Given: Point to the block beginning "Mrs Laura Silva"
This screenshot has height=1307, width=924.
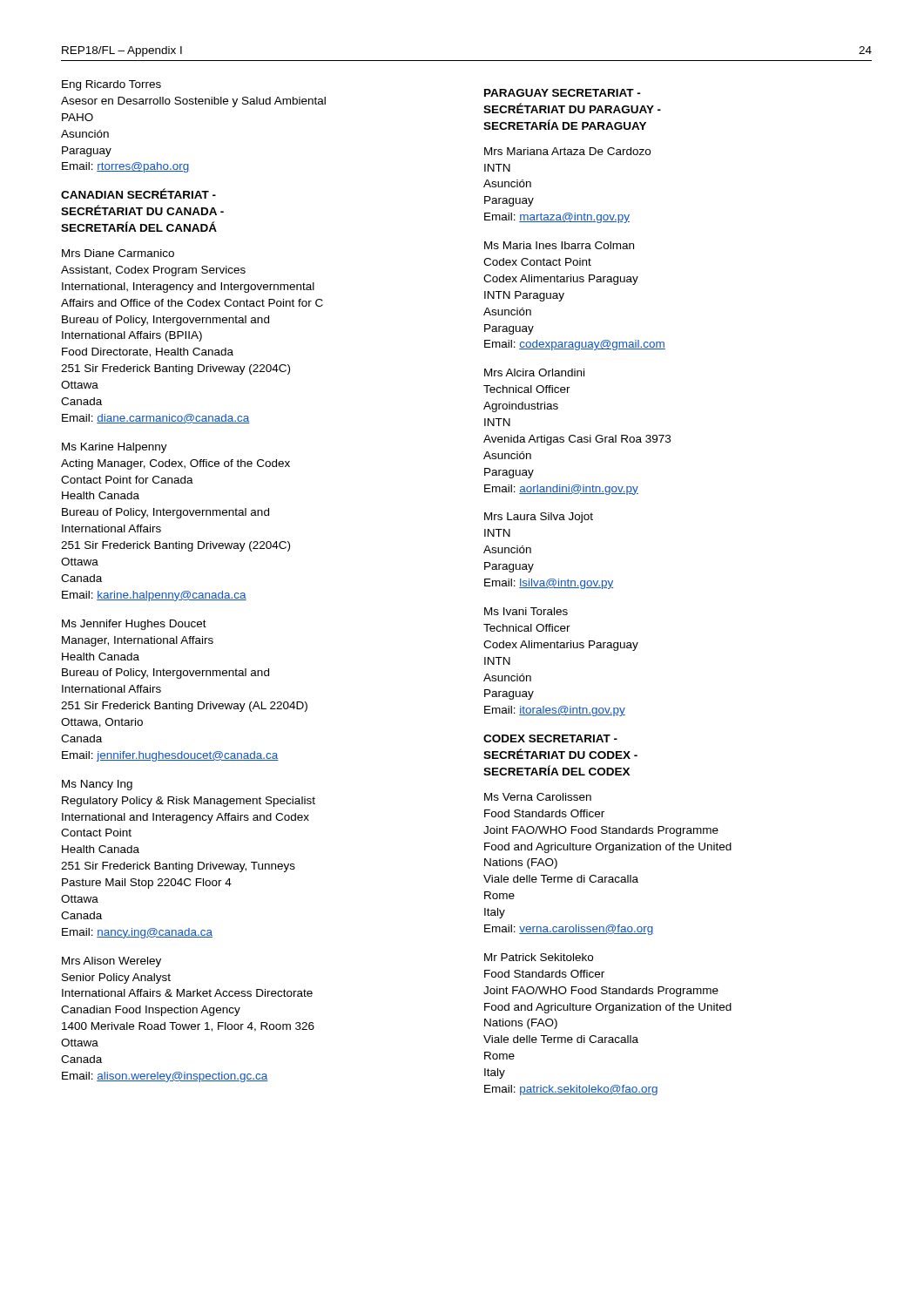Looking at the screenshot, I should (539, 518).
